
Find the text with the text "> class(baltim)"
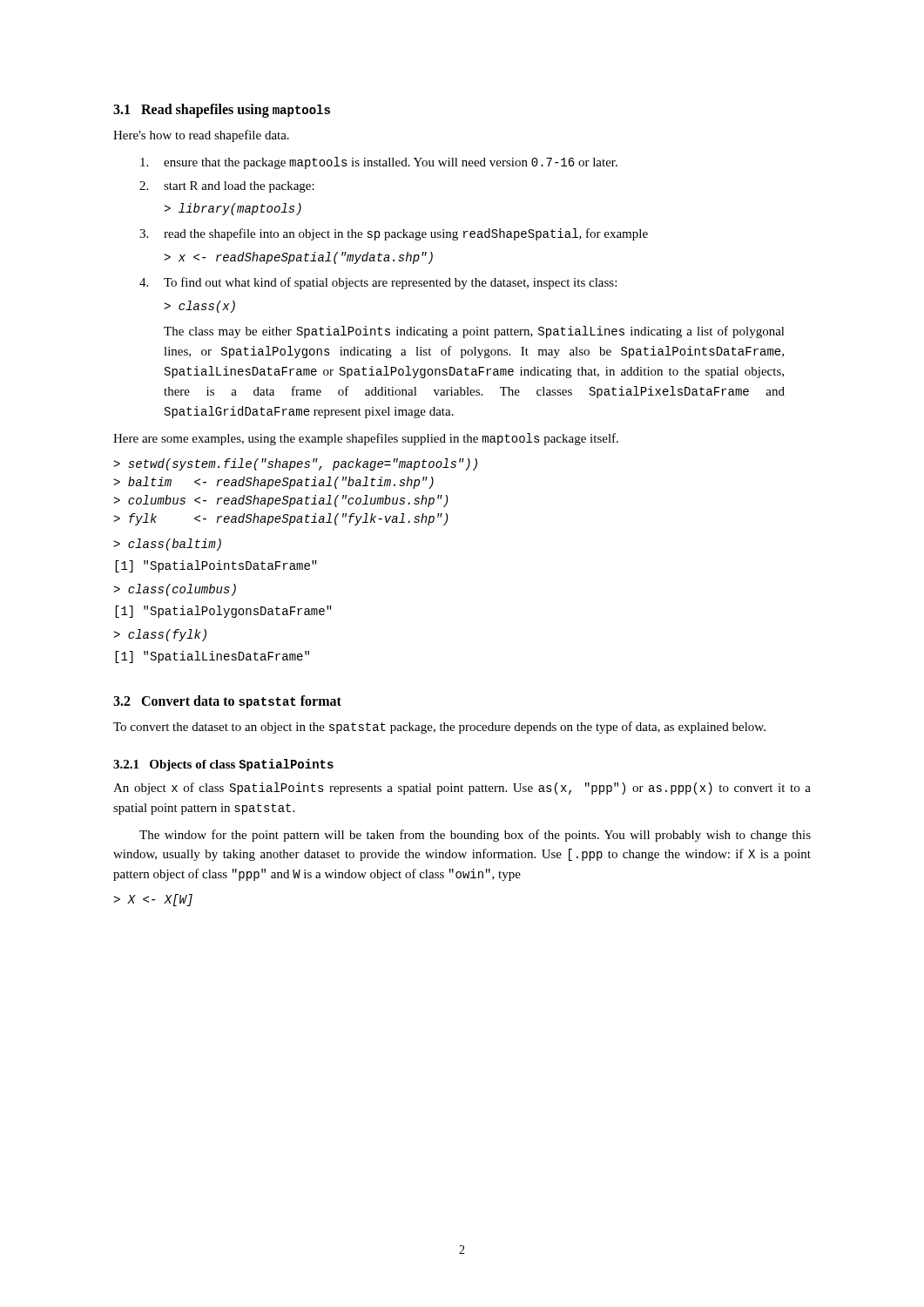click(x=168, y=544)
